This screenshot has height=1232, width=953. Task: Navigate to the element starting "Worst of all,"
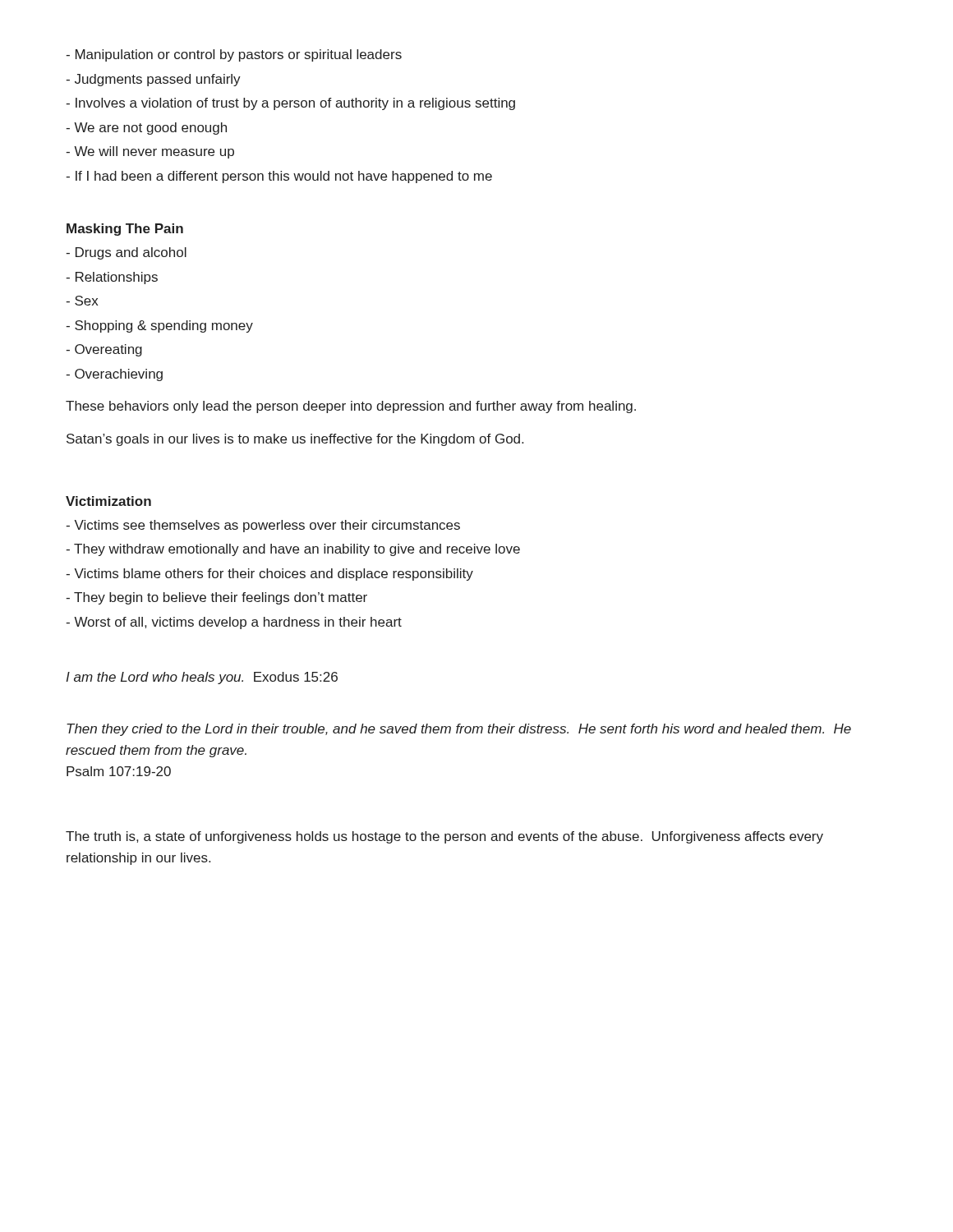pyautogui.click(x=234, y=622)
